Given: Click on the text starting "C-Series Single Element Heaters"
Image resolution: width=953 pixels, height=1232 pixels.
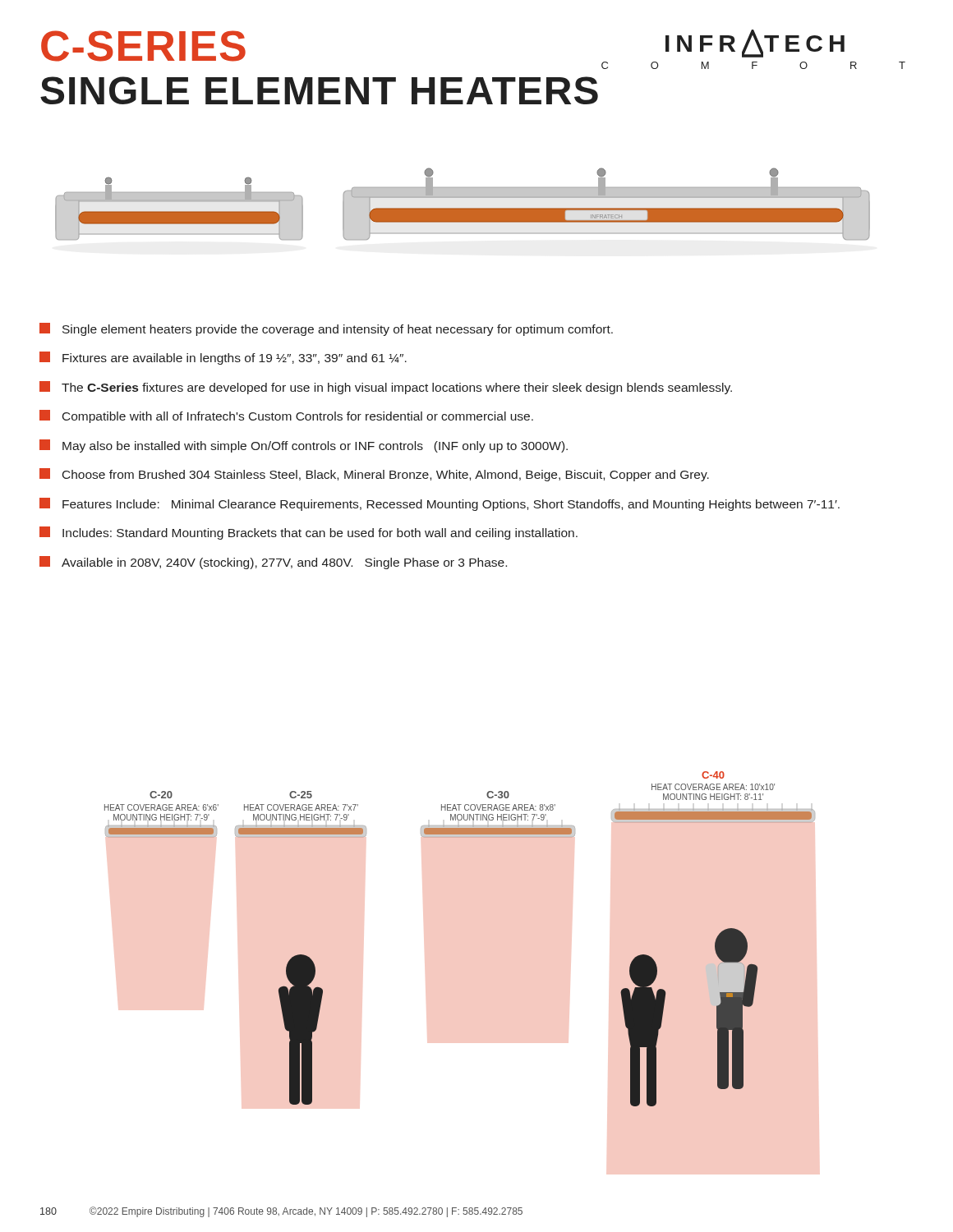Looking at the screenshot, I should click(320, 68).
